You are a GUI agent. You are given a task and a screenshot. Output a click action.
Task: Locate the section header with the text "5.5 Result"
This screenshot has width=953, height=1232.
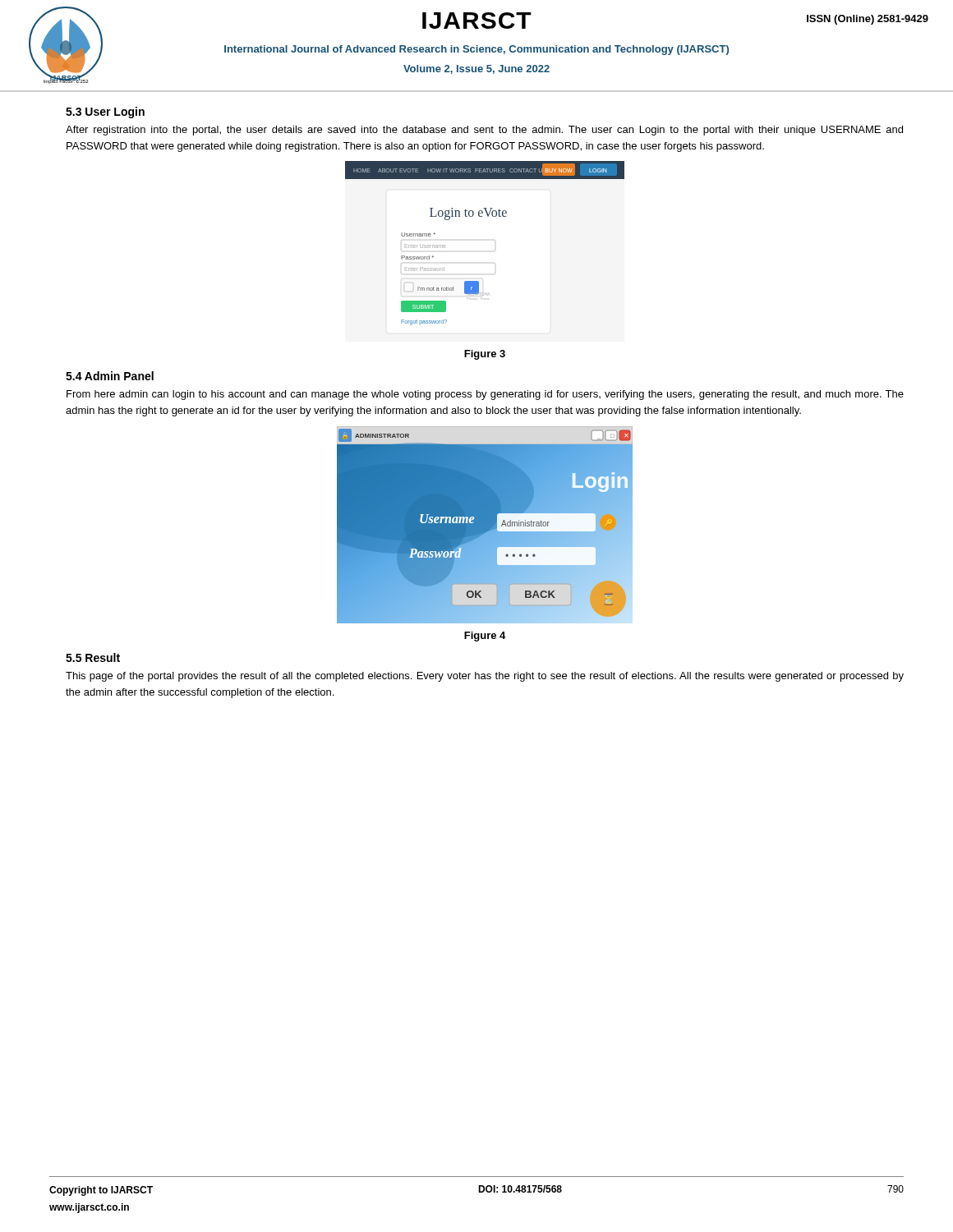pos(93,658)
